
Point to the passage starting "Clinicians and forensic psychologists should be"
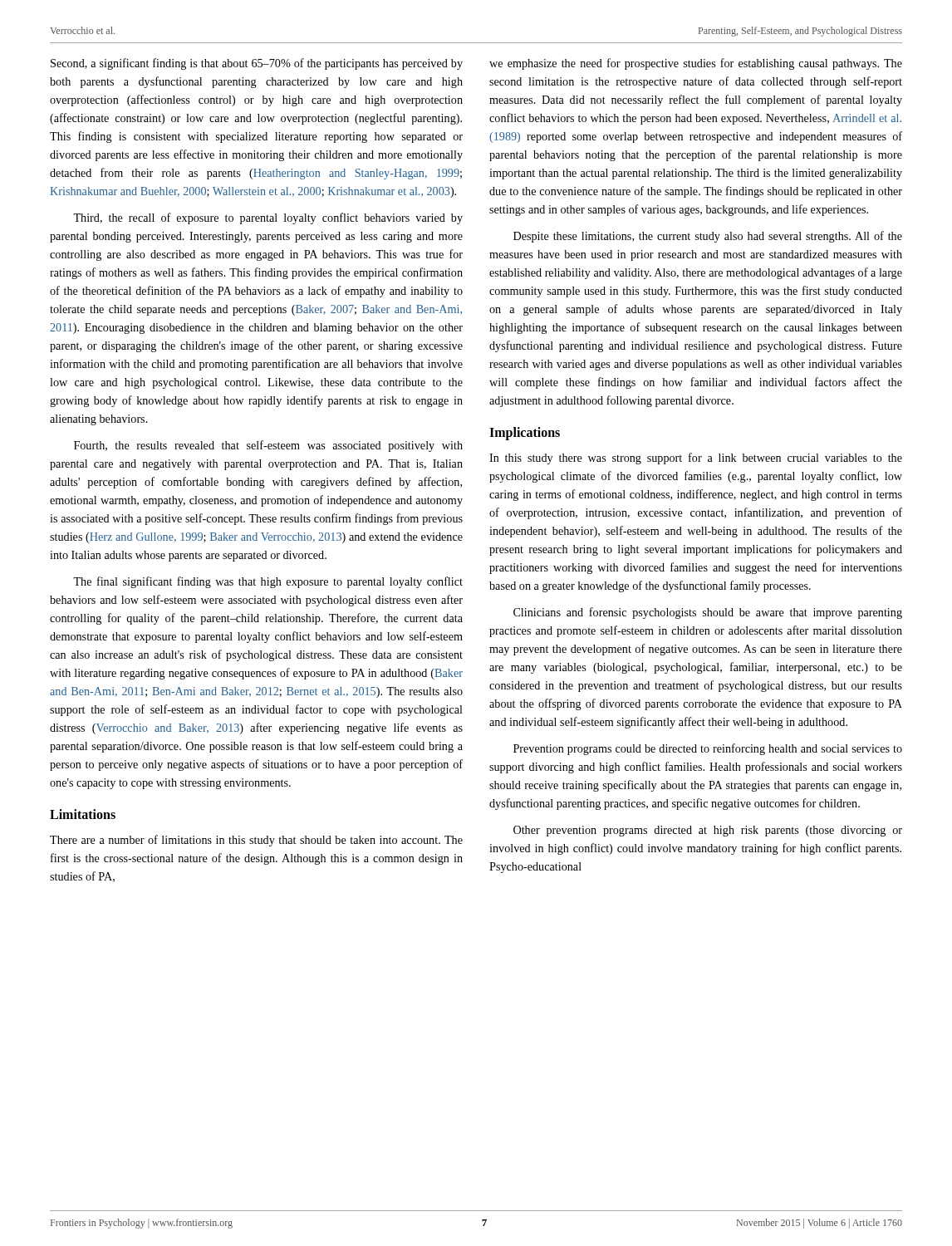coord(696,667)
